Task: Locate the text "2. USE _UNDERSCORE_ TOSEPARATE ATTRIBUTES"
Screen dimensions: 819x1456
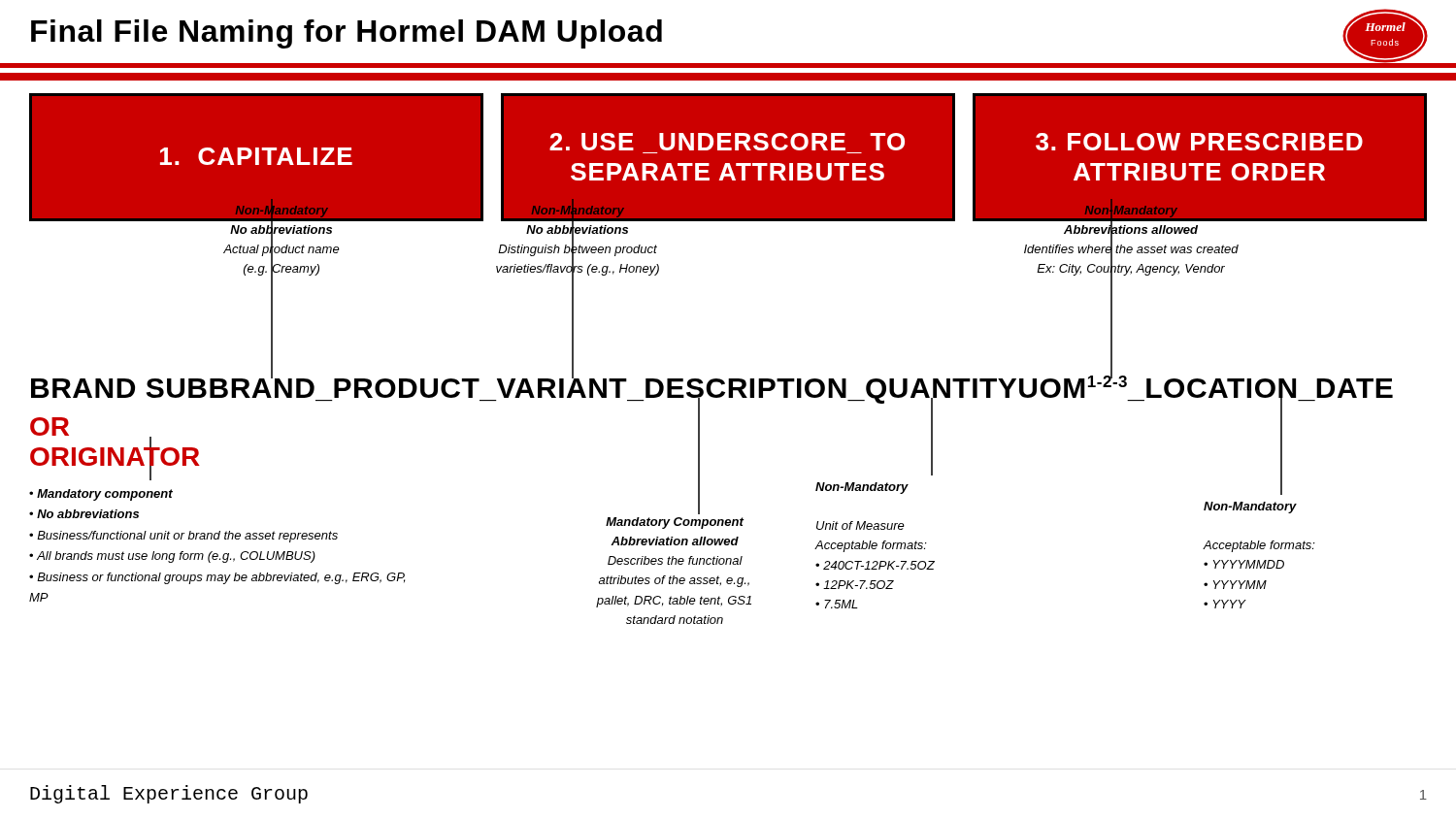Action: tap(728, 157)
